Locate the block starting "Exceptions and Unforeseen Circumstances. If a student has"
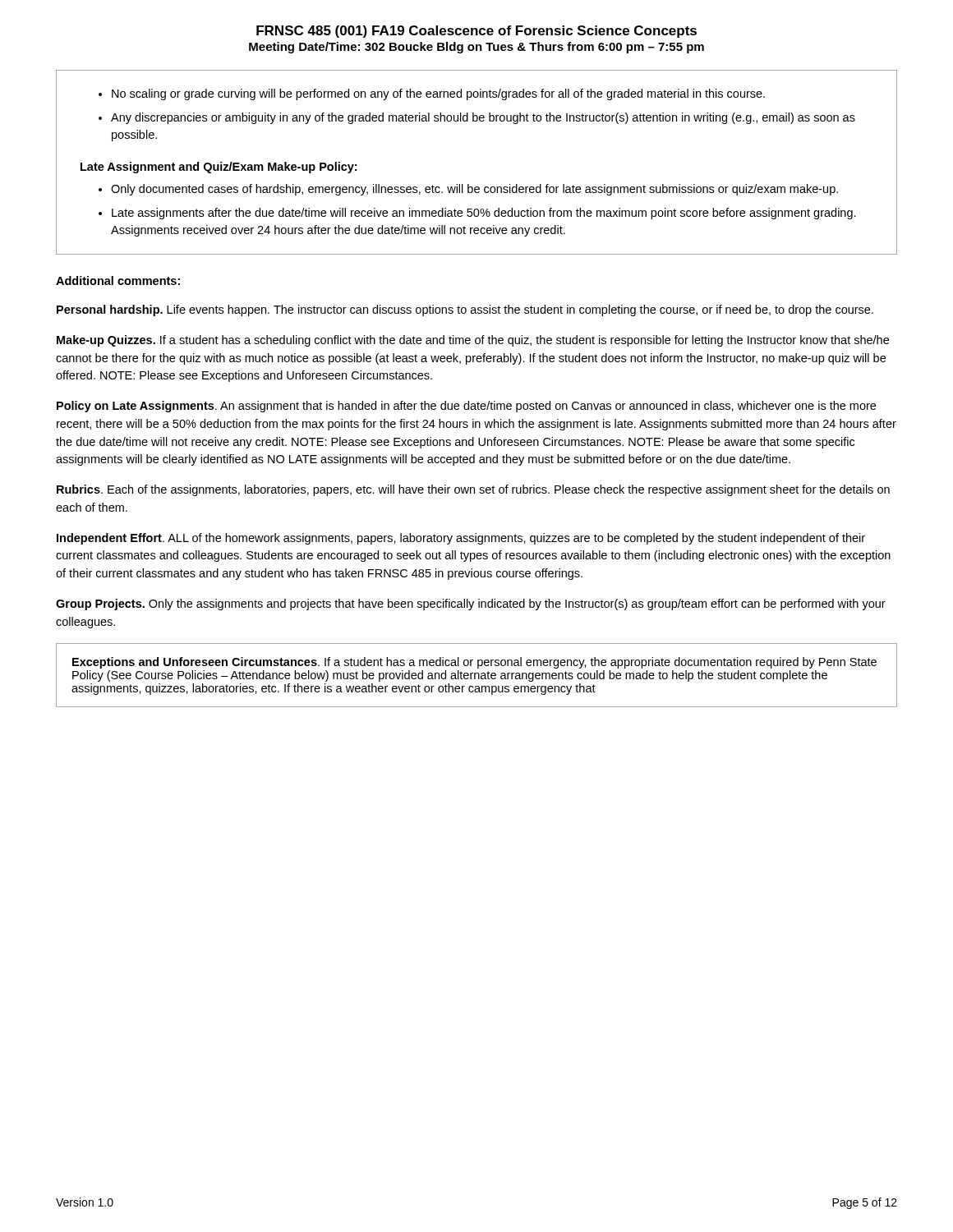 click(x=474, y=675)
